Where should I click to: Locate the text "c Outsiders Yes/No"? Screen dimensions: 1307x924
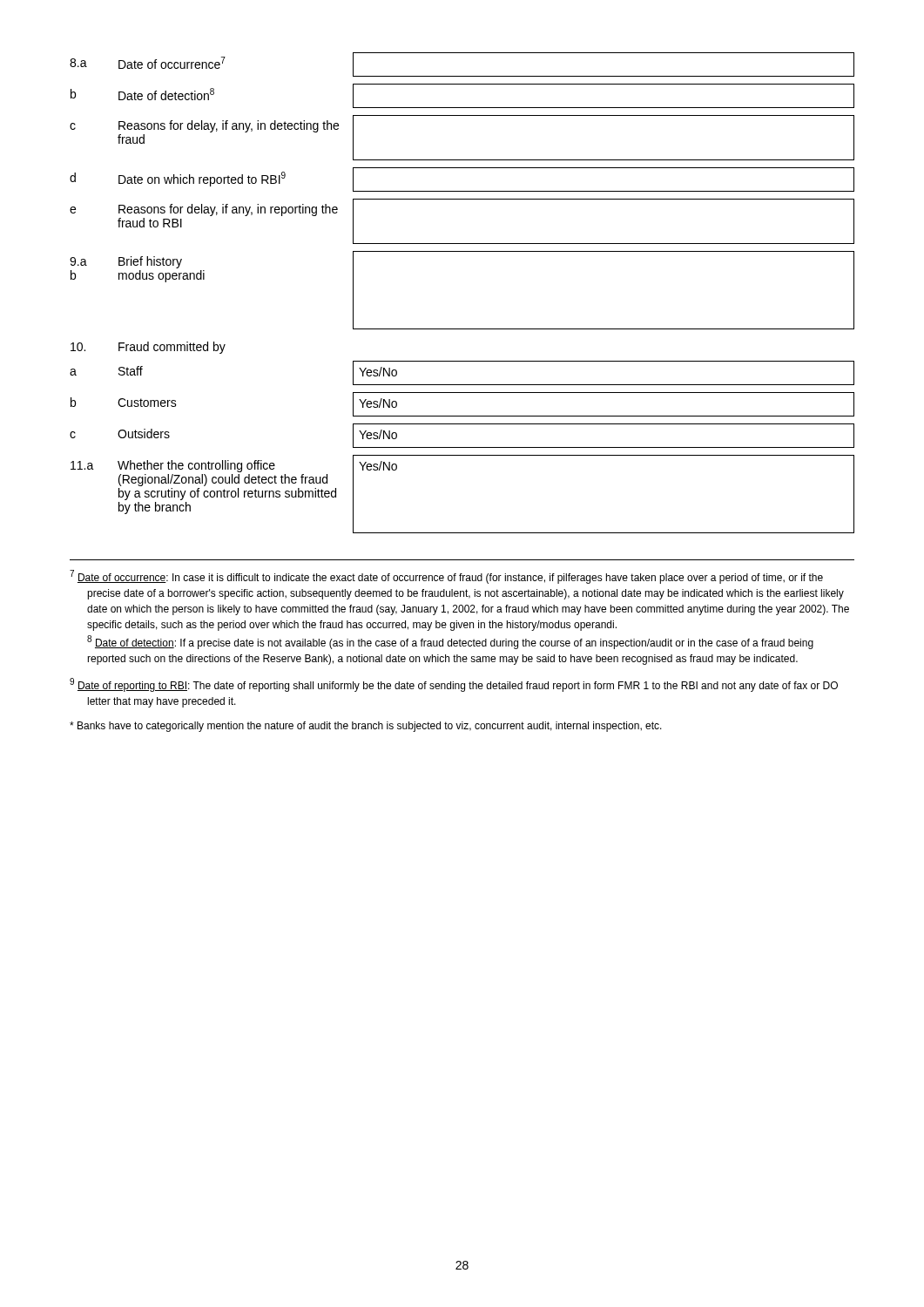tap(462, 436)
